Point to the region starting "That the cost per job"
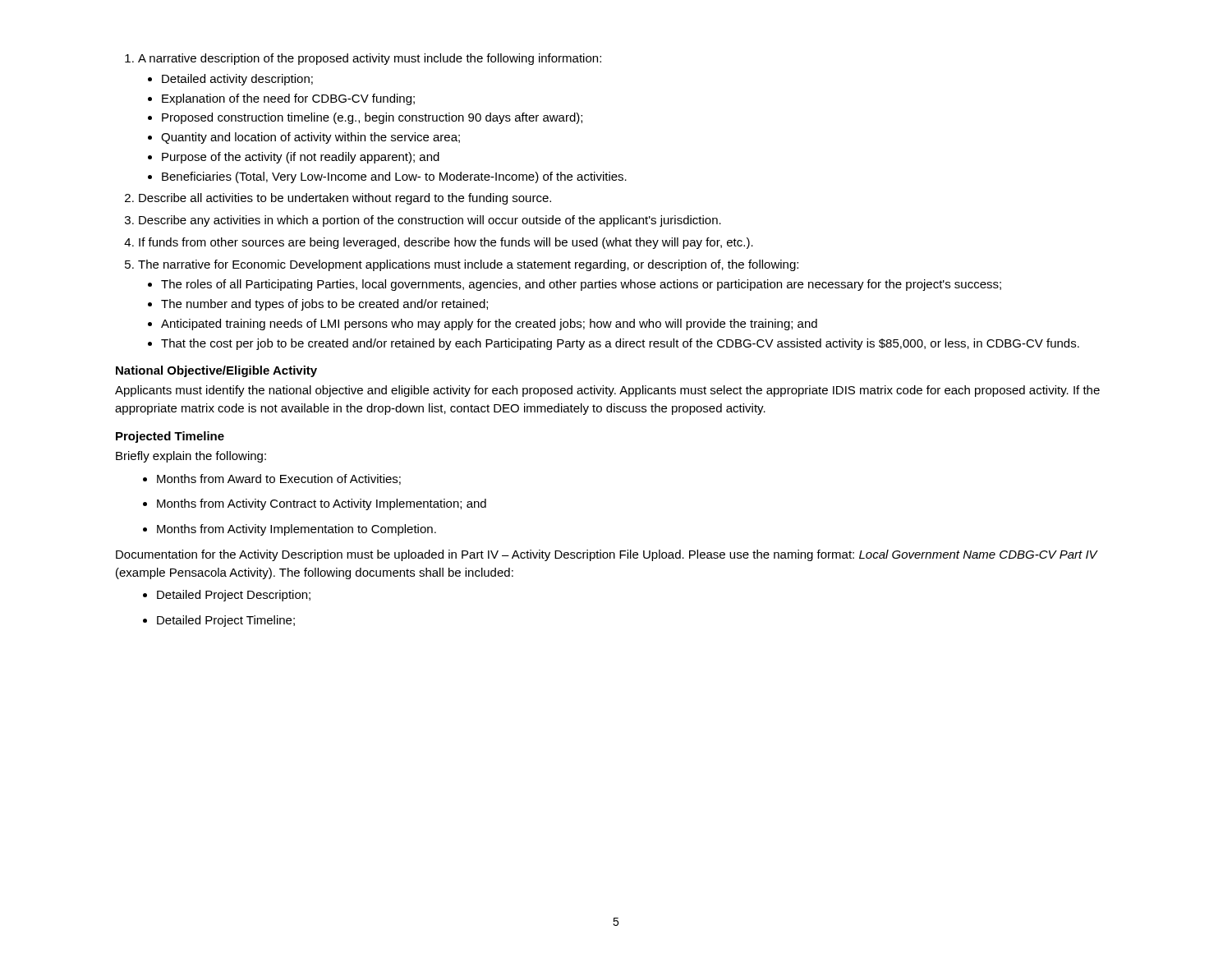The height and width of the screenshot is (953, 1232). tap(620, 343)
